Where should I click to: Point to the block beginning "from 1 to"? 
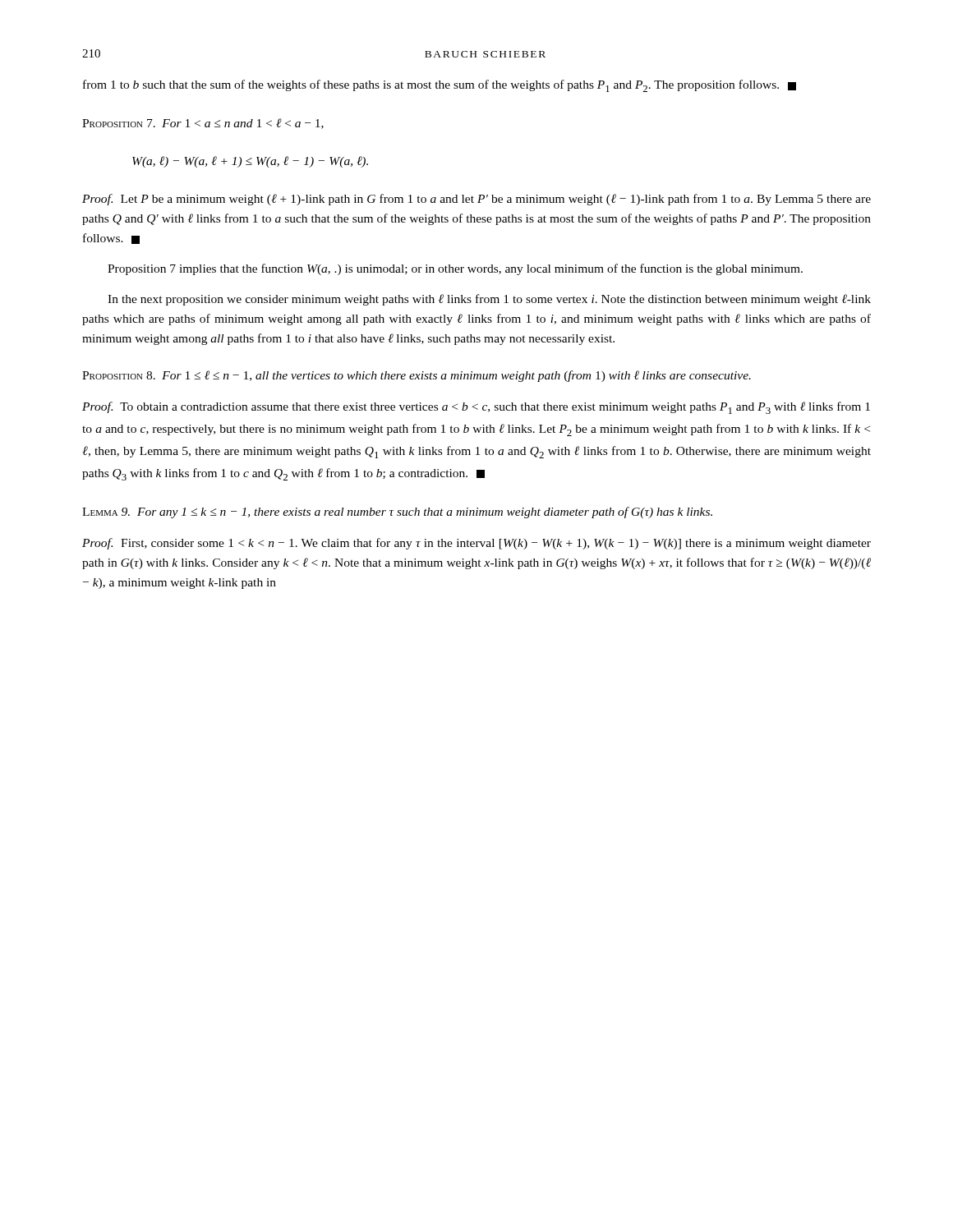(439, 86)
